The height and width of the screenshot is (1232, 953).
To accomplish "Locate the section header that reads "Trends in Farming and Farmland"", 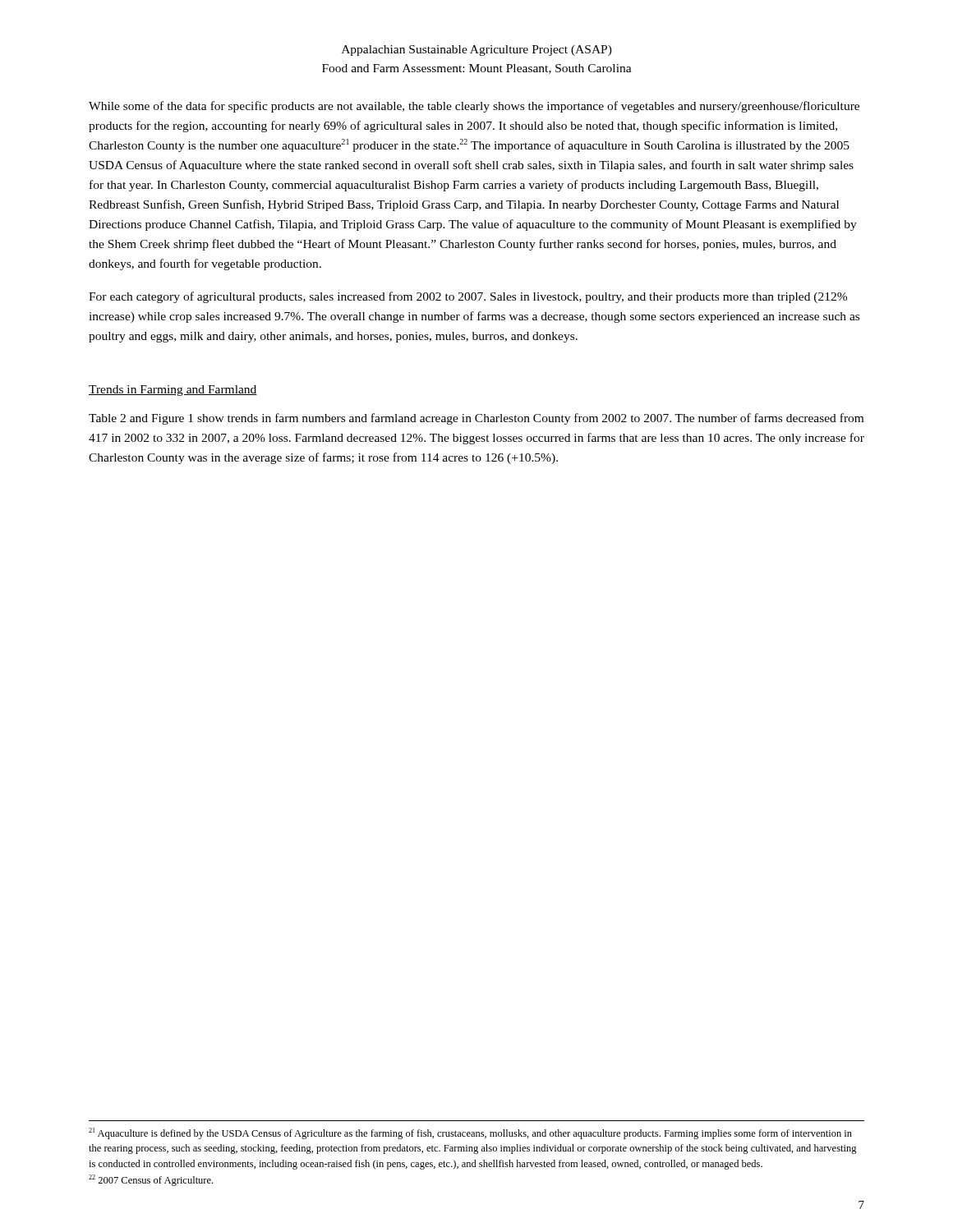I will coord(173,389).
